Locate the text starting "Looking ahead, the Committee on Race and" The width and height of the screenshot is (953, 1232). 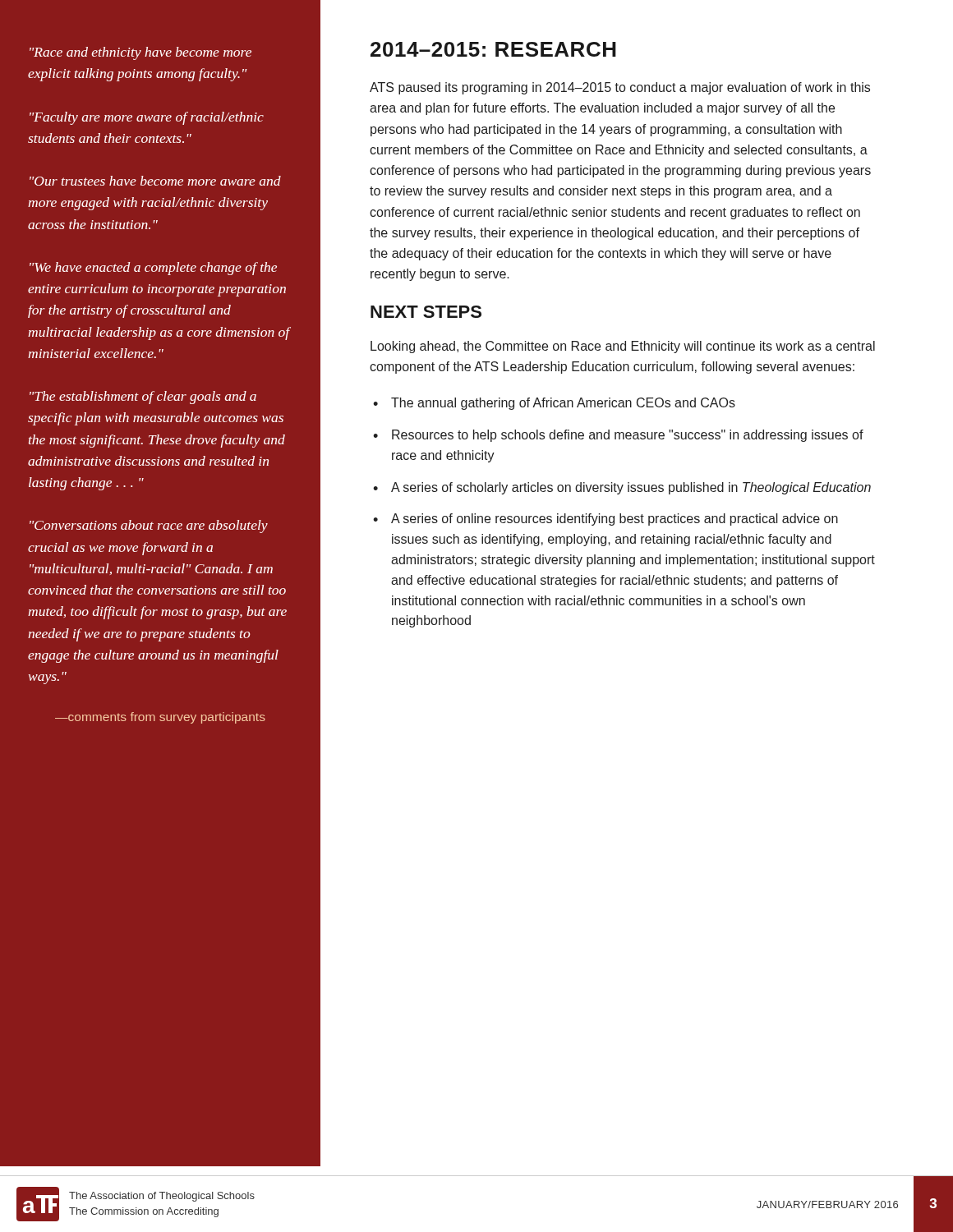624,356
